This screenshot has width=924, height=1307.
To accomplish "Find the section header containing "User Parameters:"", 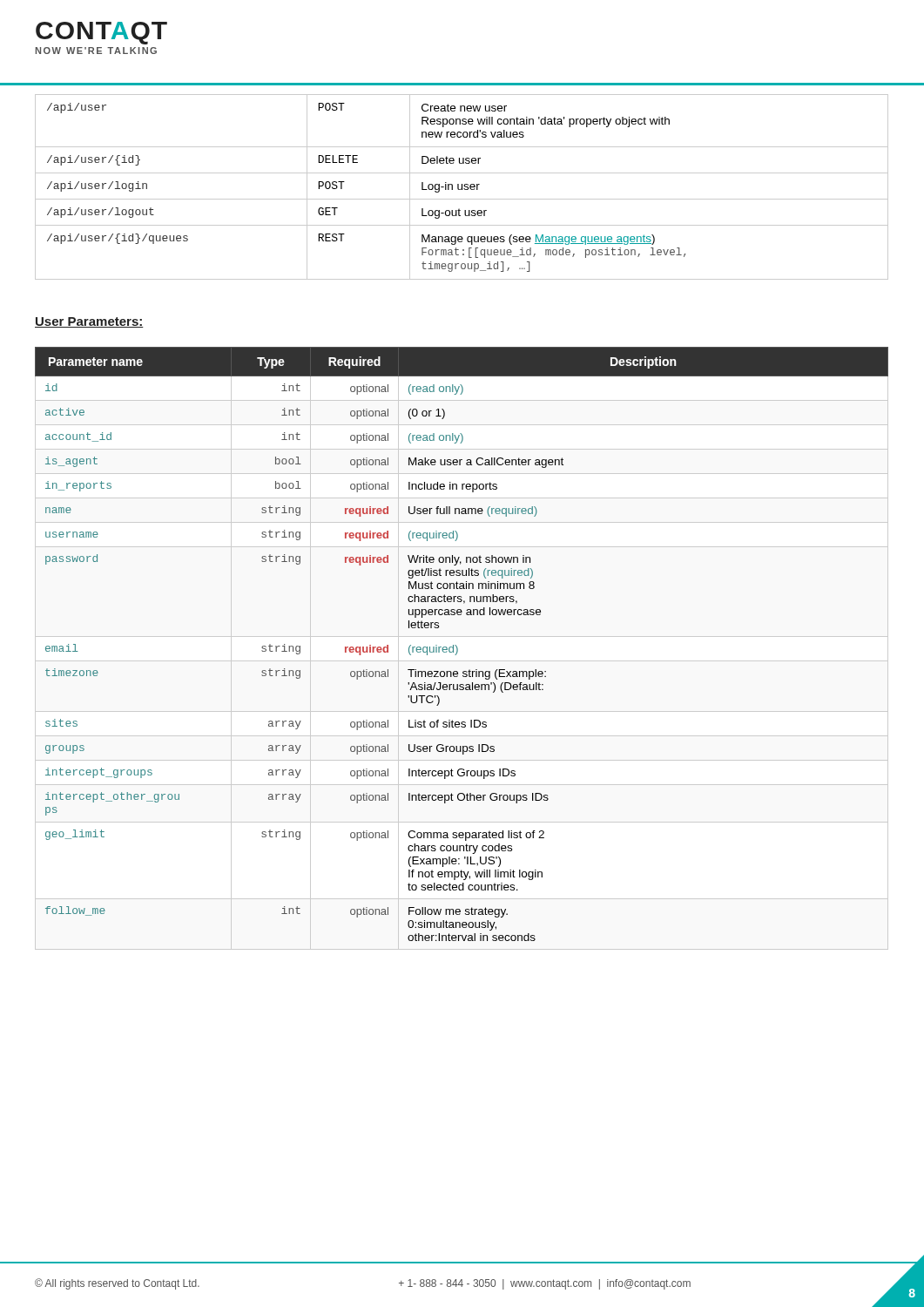I will pos(89,321).
